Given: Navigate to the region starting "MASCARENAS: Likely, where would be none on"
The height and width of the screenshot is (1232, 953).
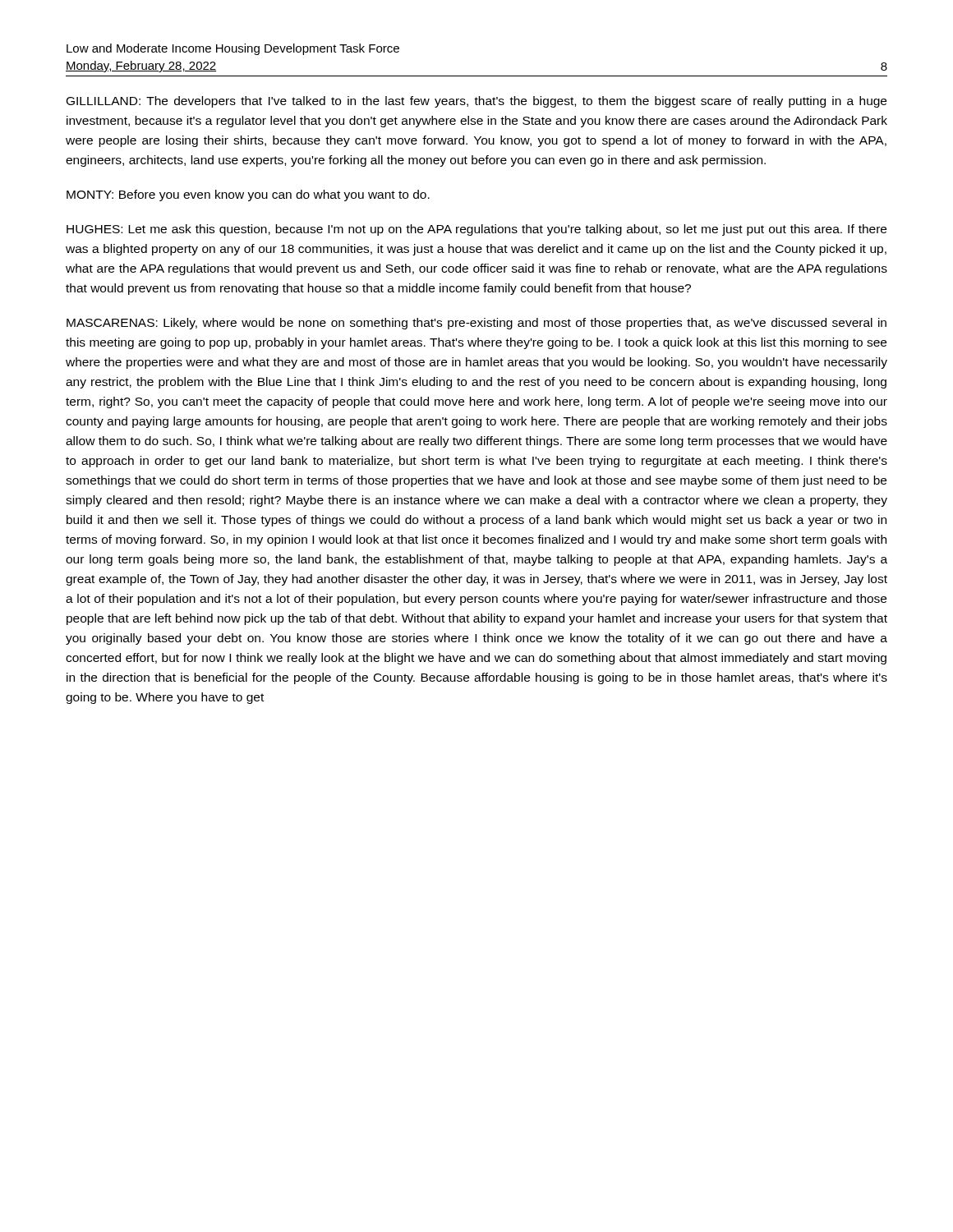Looking at the screenshot, I should click(476, 510).
